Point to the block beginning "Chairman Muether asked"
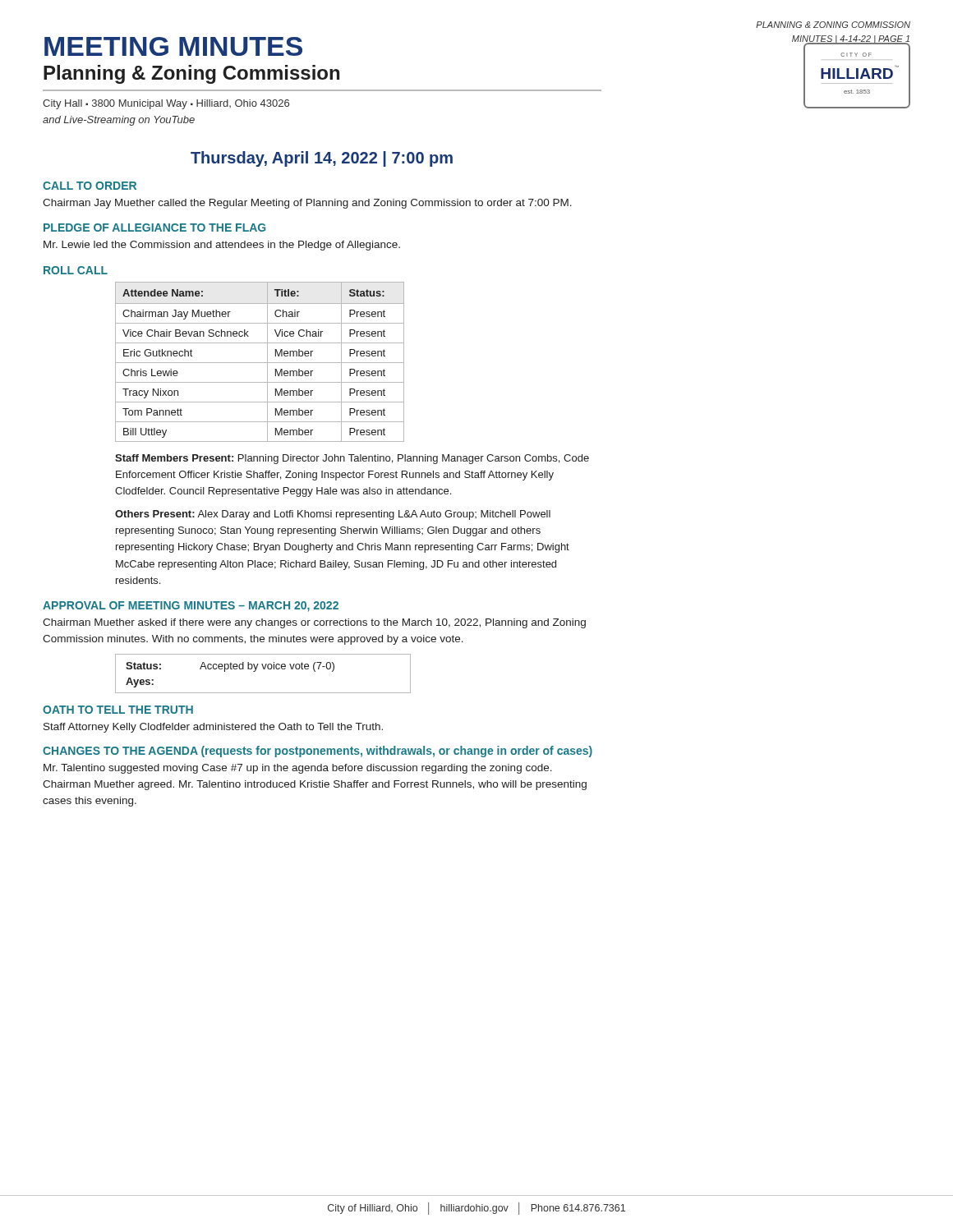This screenshot has width=953, height=1232. [315, 630]
